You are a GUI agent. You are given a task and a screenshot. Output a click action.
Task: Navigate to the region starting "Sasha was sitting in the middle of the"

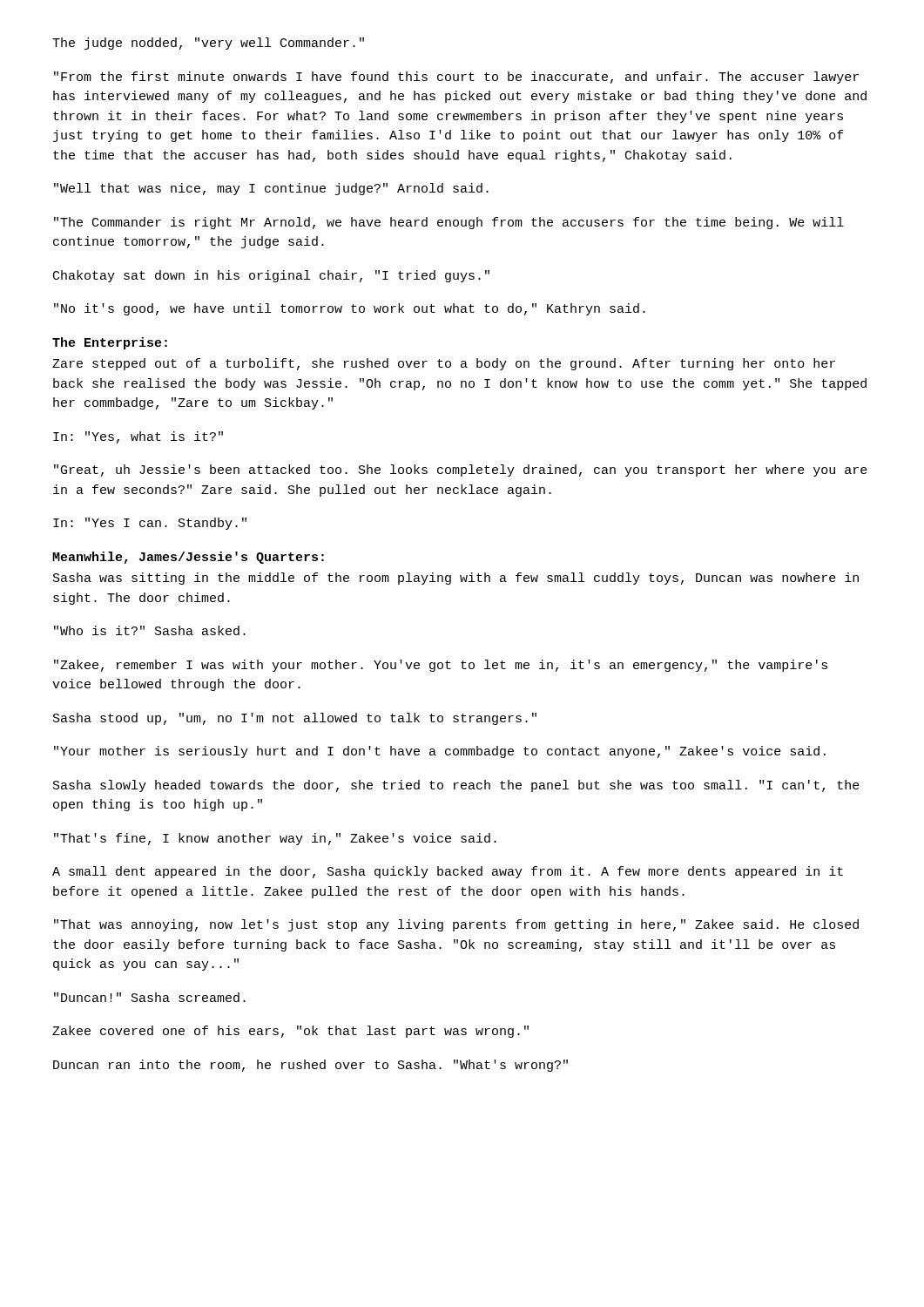(x=456, y=589)
